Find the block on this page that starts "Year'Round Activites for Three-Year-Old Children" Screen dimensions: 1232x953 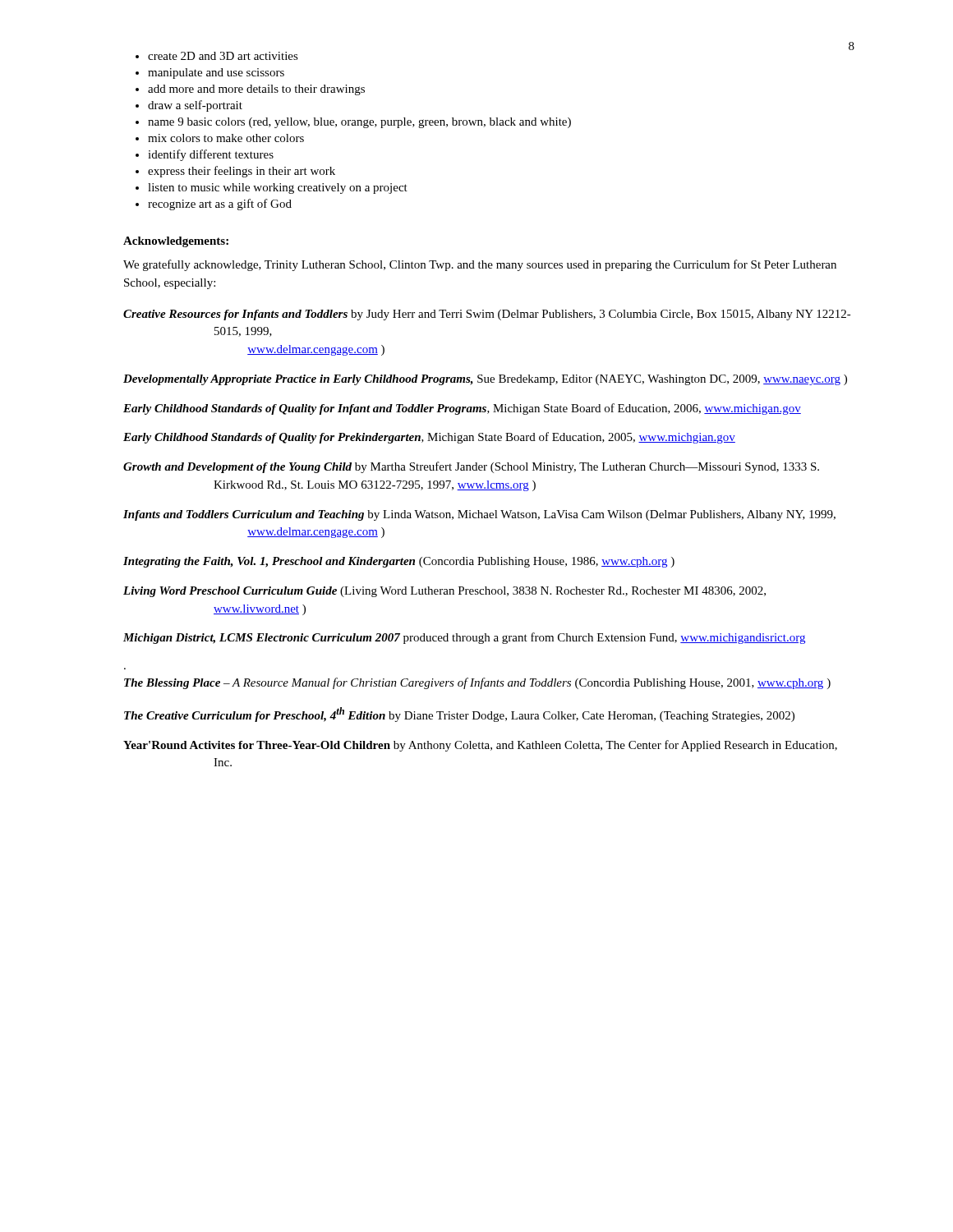tap(480, 753)
